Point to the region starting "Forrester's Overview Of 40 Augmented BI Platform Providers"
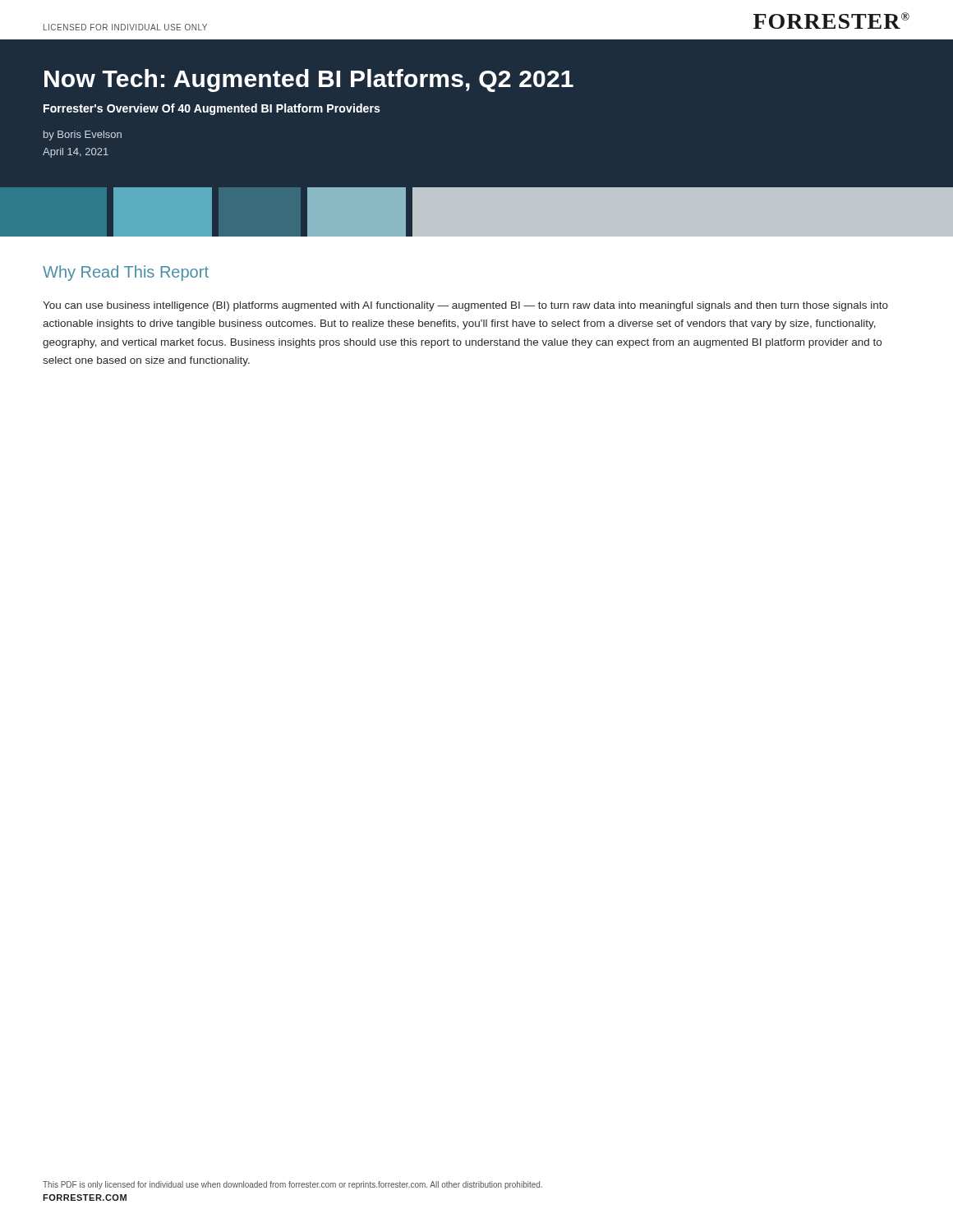 [211, 108]
